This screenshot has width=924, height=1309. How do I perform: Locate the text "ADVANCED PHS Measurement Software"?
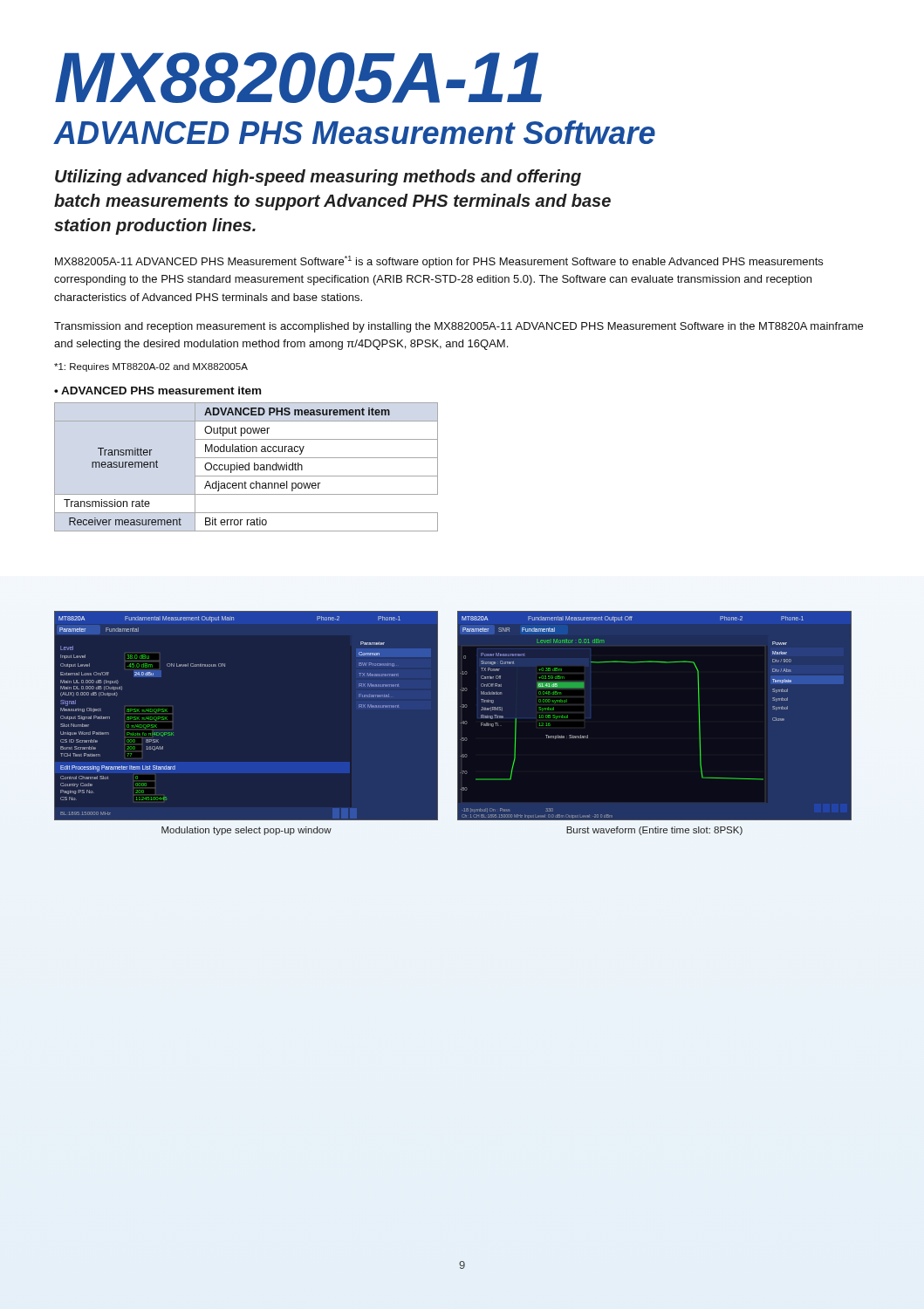(462, 134)
